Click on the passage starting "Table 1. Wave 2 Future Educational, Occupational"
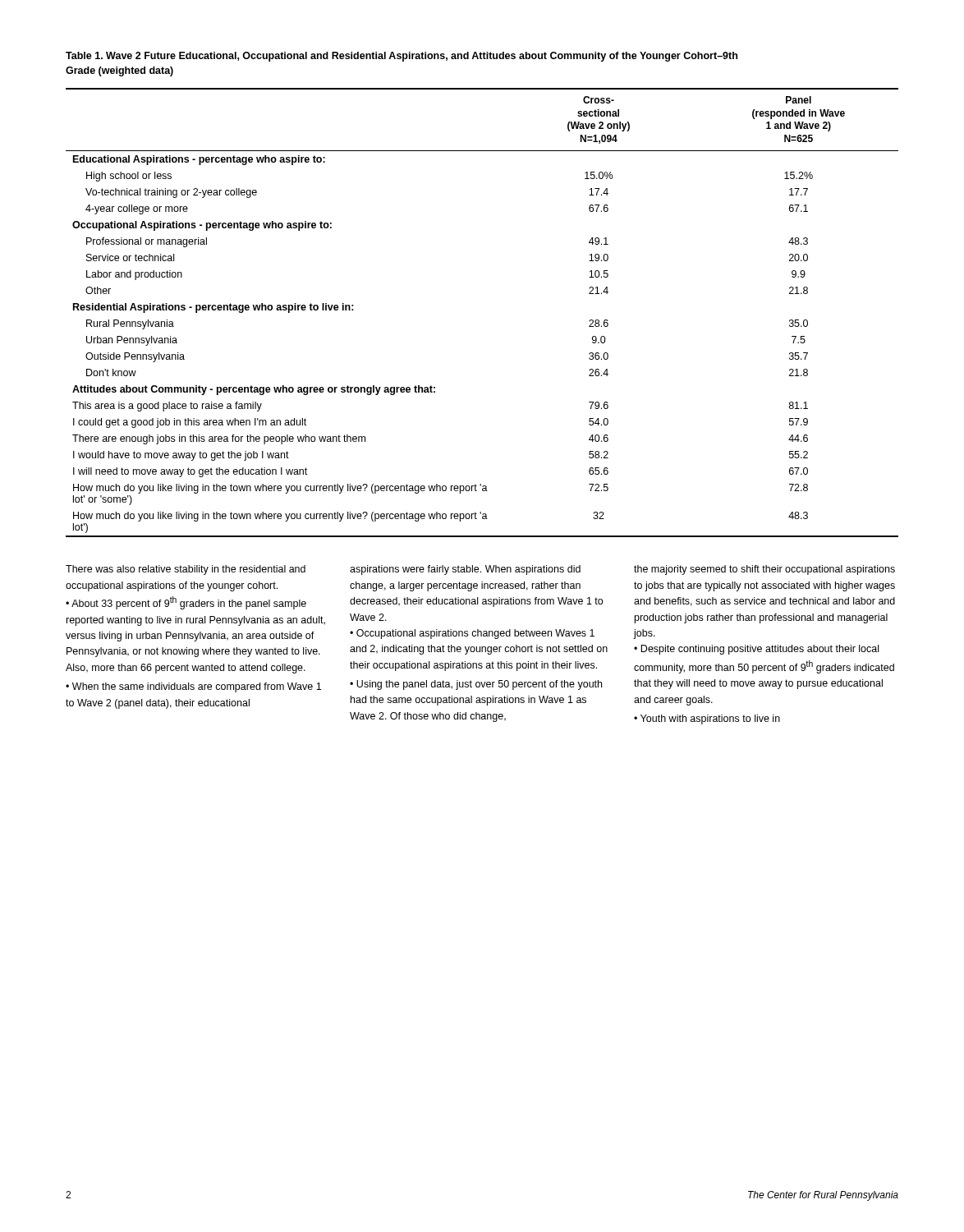The height and width of the screenshot is (1232, 964). click(402, 63)
